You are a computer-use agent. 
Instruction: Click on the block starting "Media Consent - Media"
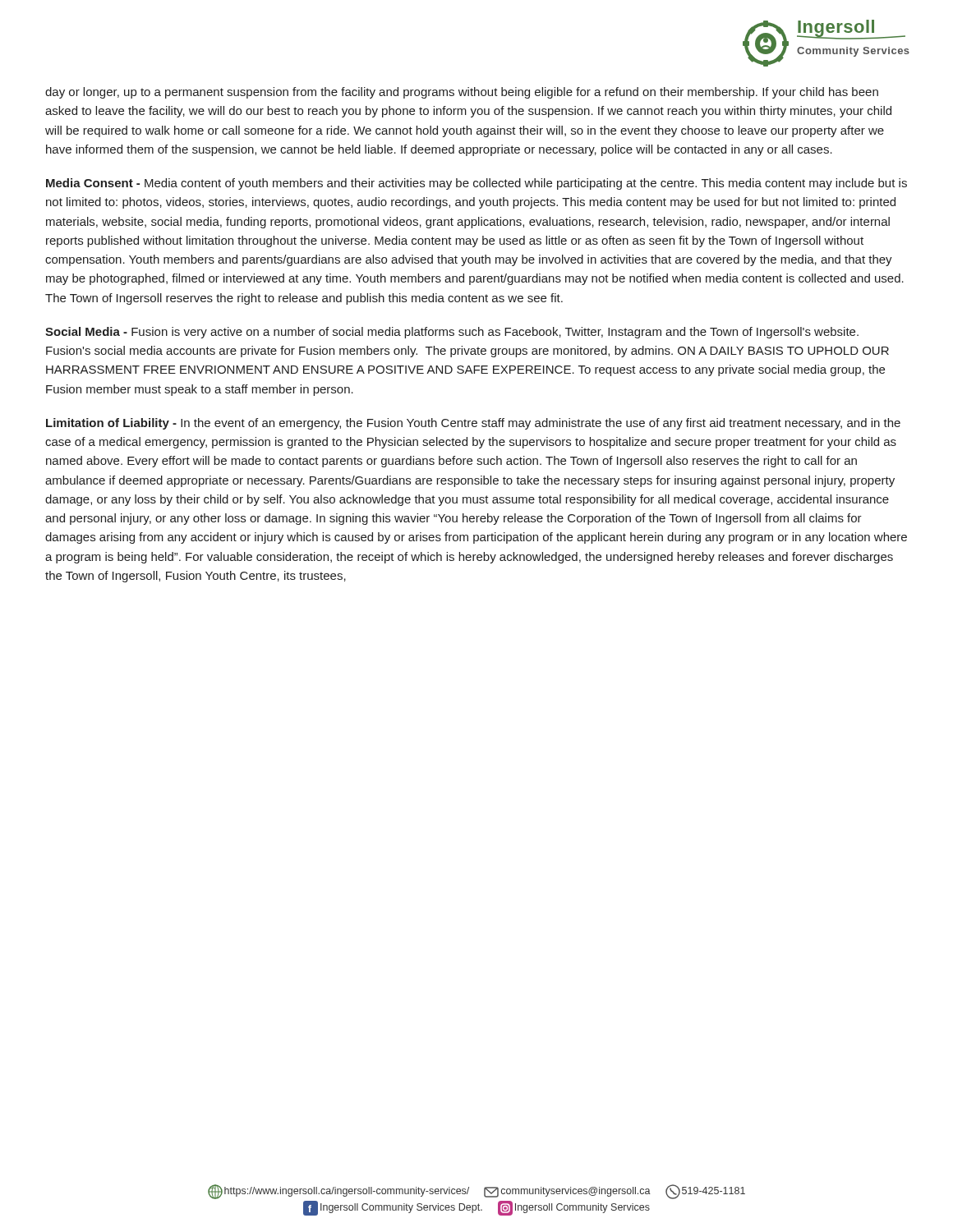[476, 240]
